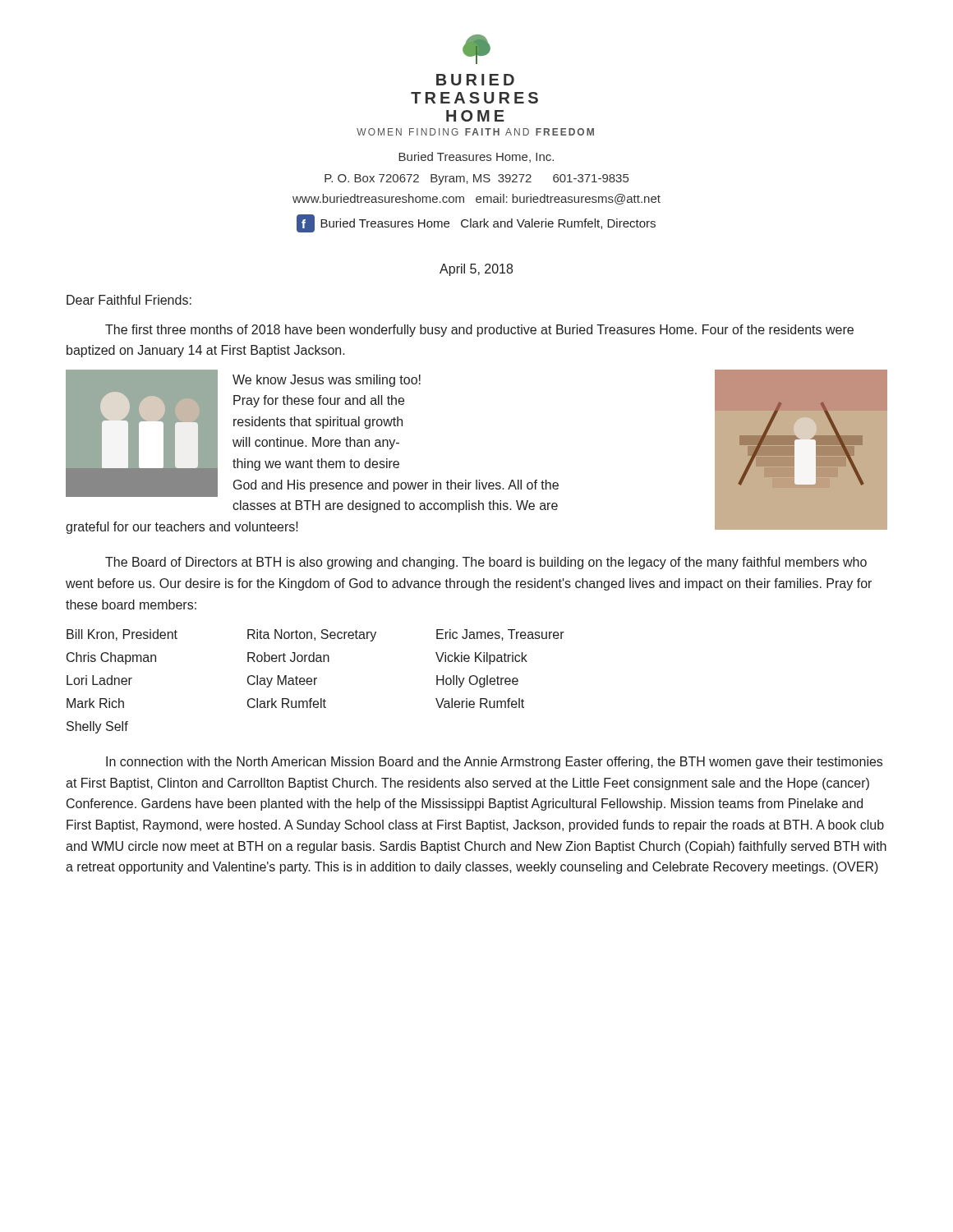The height and width of the screenshot is (1232, 953).
Task: Point to the block starting "April 5, 2018"
Action: [x=476, y=269]
